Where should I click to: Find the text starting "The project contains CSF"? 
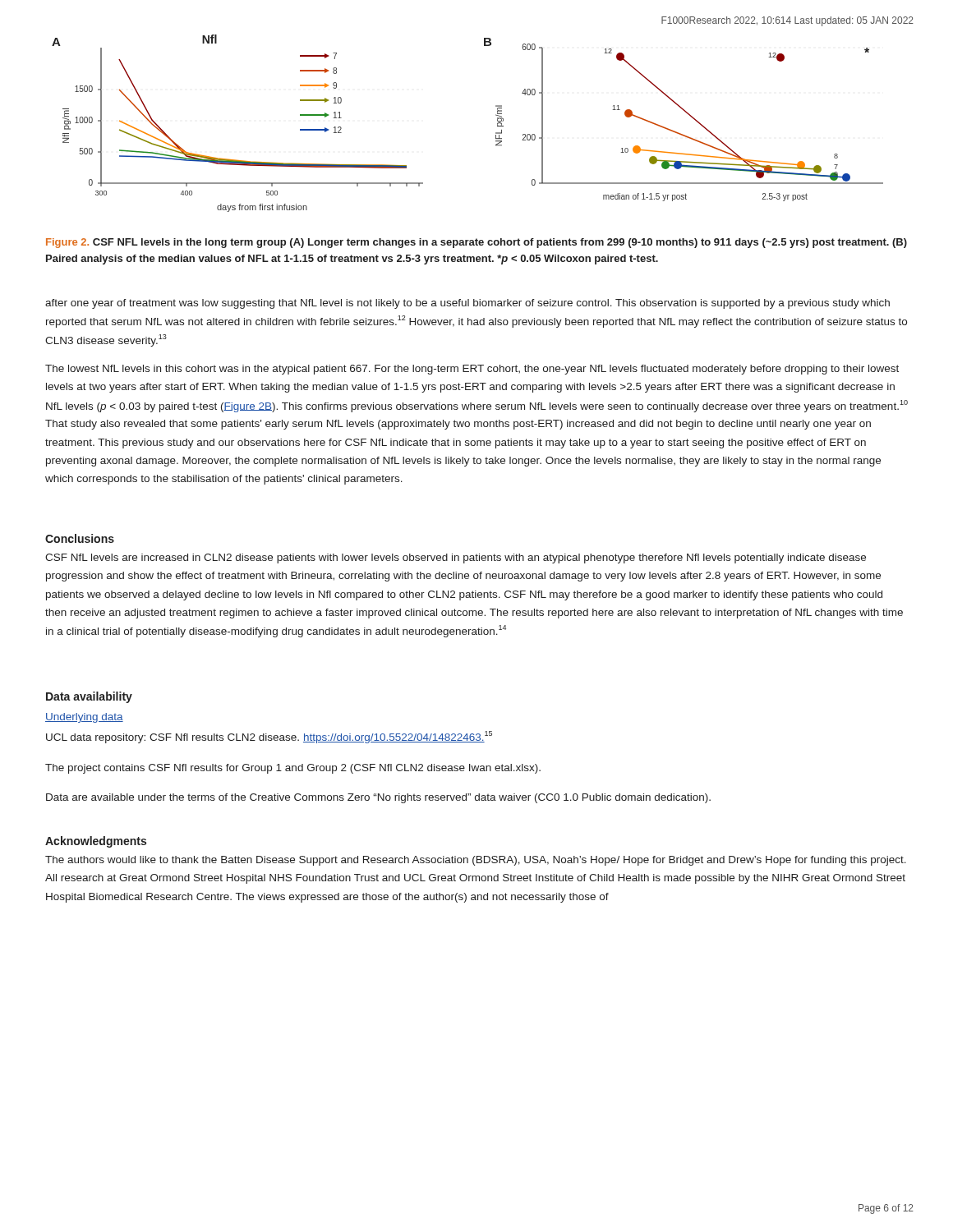pyautogui.click(x=293, y=768)
